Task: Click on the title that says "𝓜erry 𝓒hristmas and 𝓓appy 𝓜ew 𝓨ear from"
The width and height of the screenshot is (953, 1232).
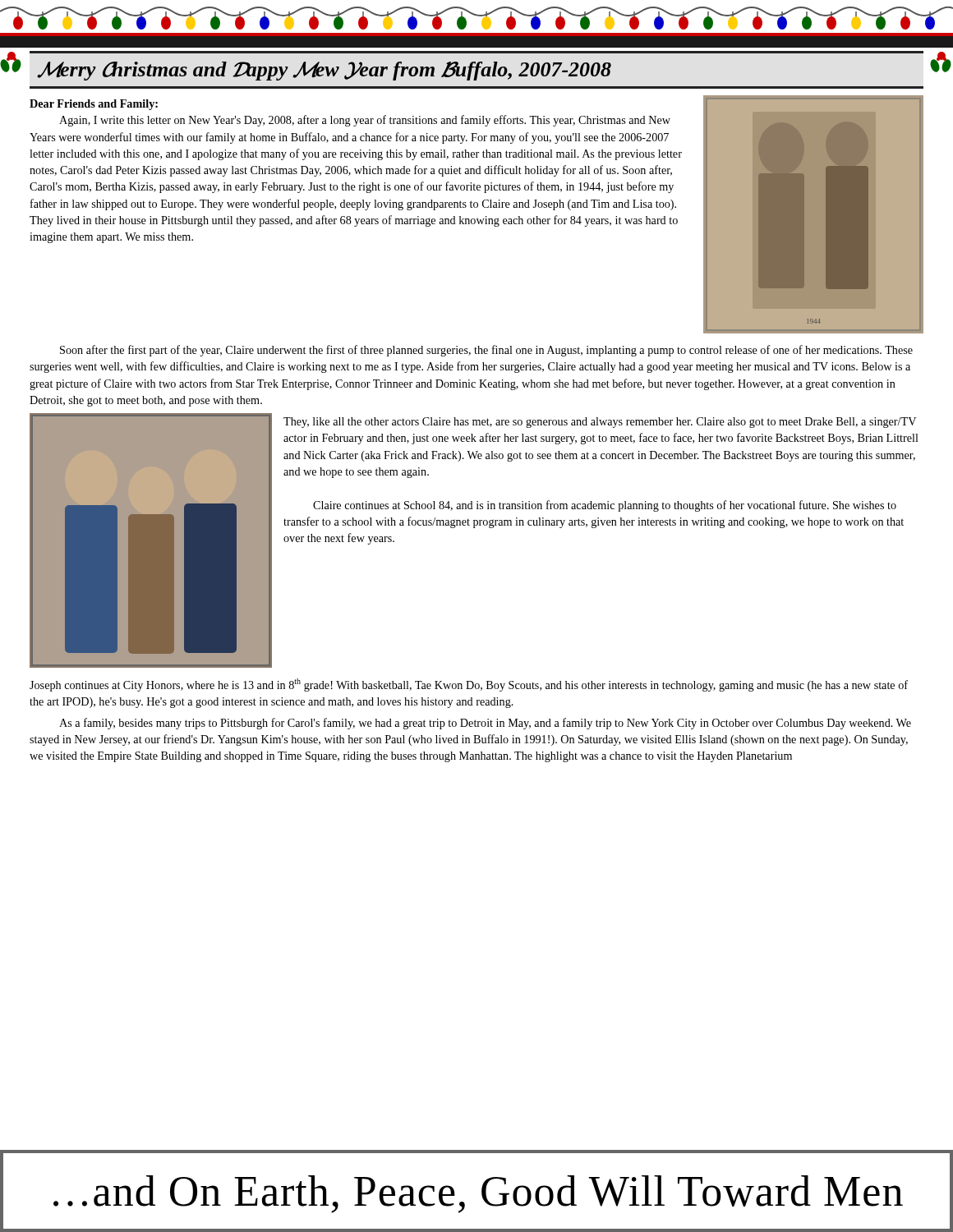Action: point(325,69)
